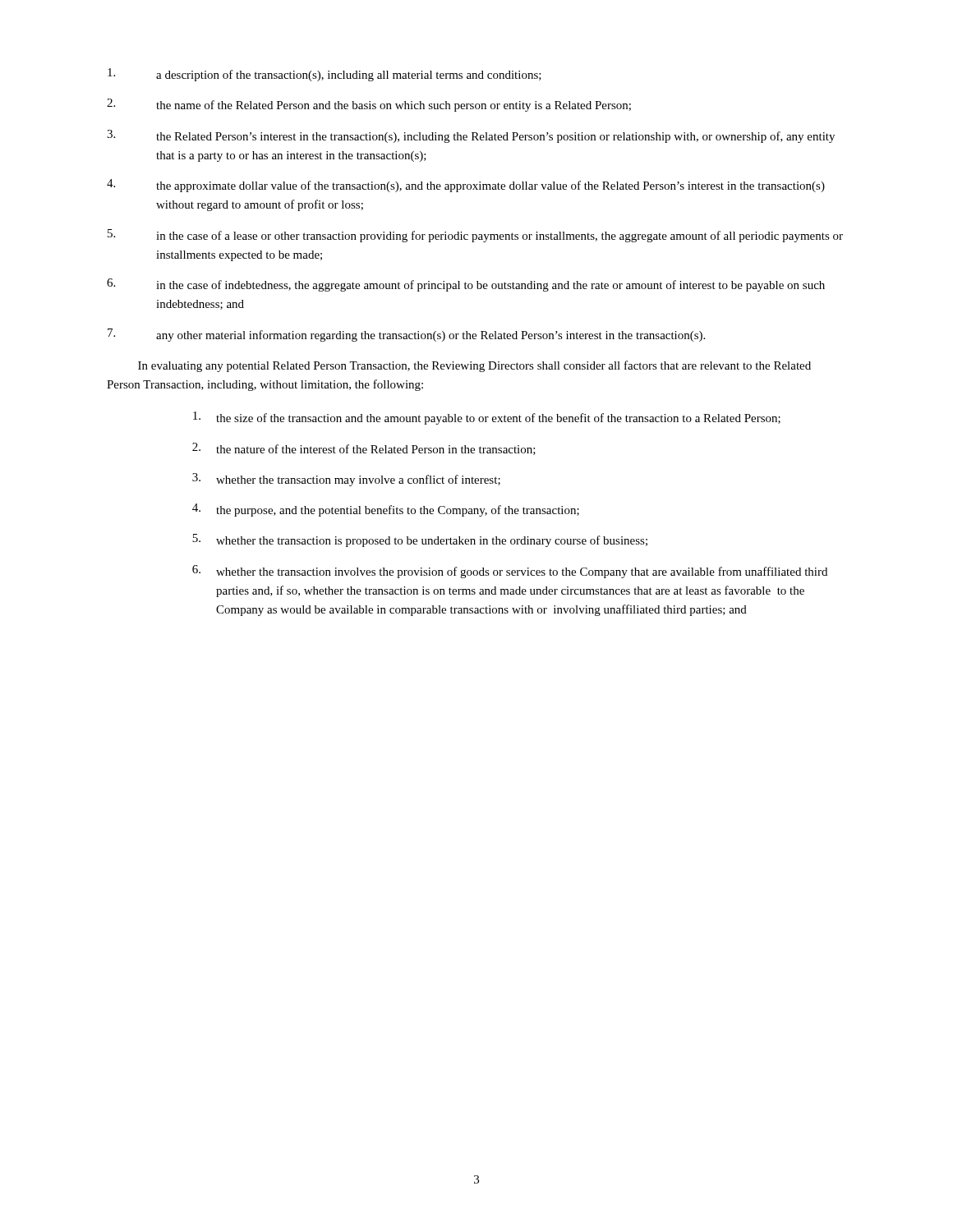The height and width of the screenshot is (1232, 953).
Task: Point to the block beginning "2. the name of the Related Person and"
Action: click(x=476, y=106)
